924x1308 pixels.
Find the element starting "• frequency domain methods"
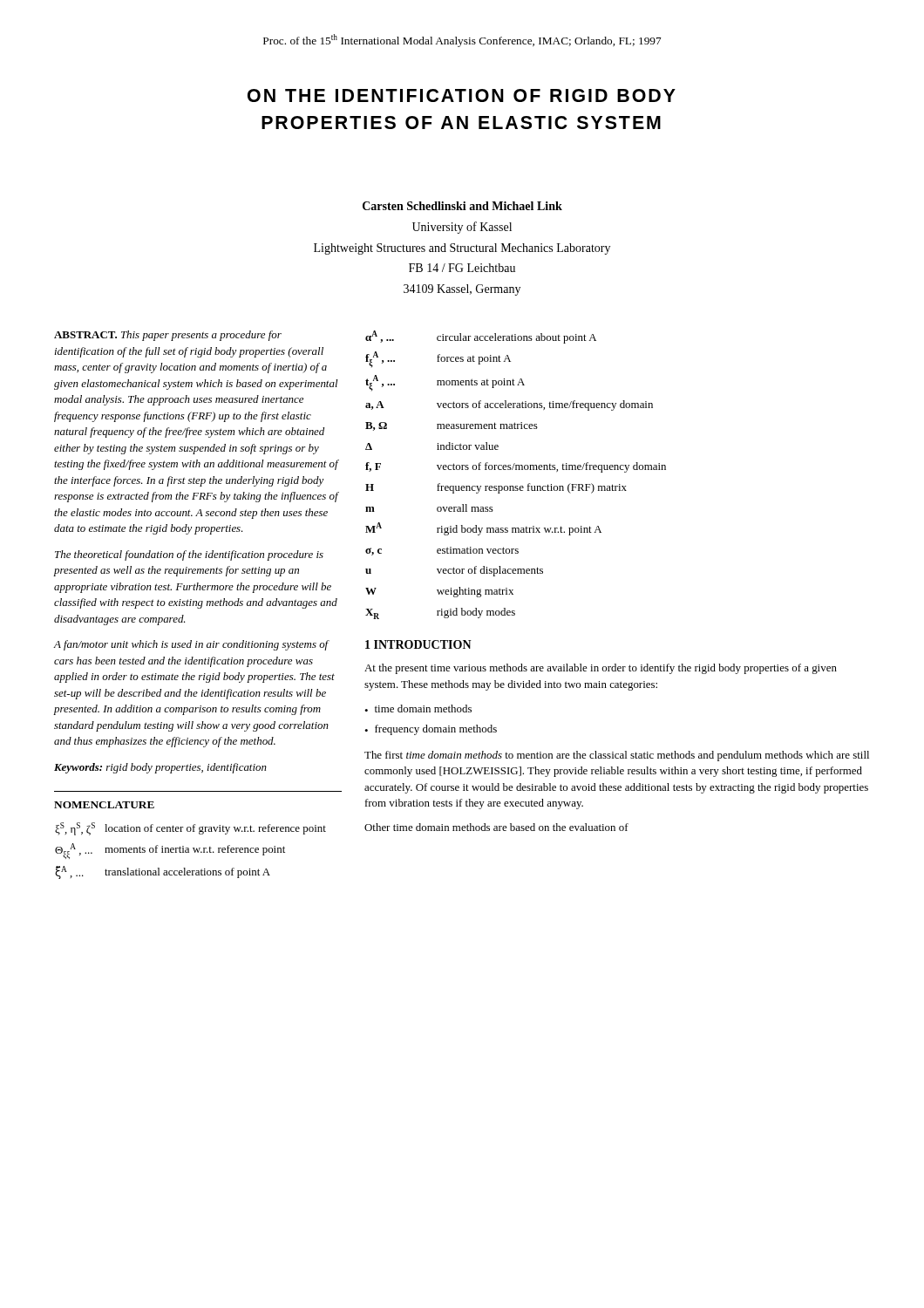tap(431, 730)
